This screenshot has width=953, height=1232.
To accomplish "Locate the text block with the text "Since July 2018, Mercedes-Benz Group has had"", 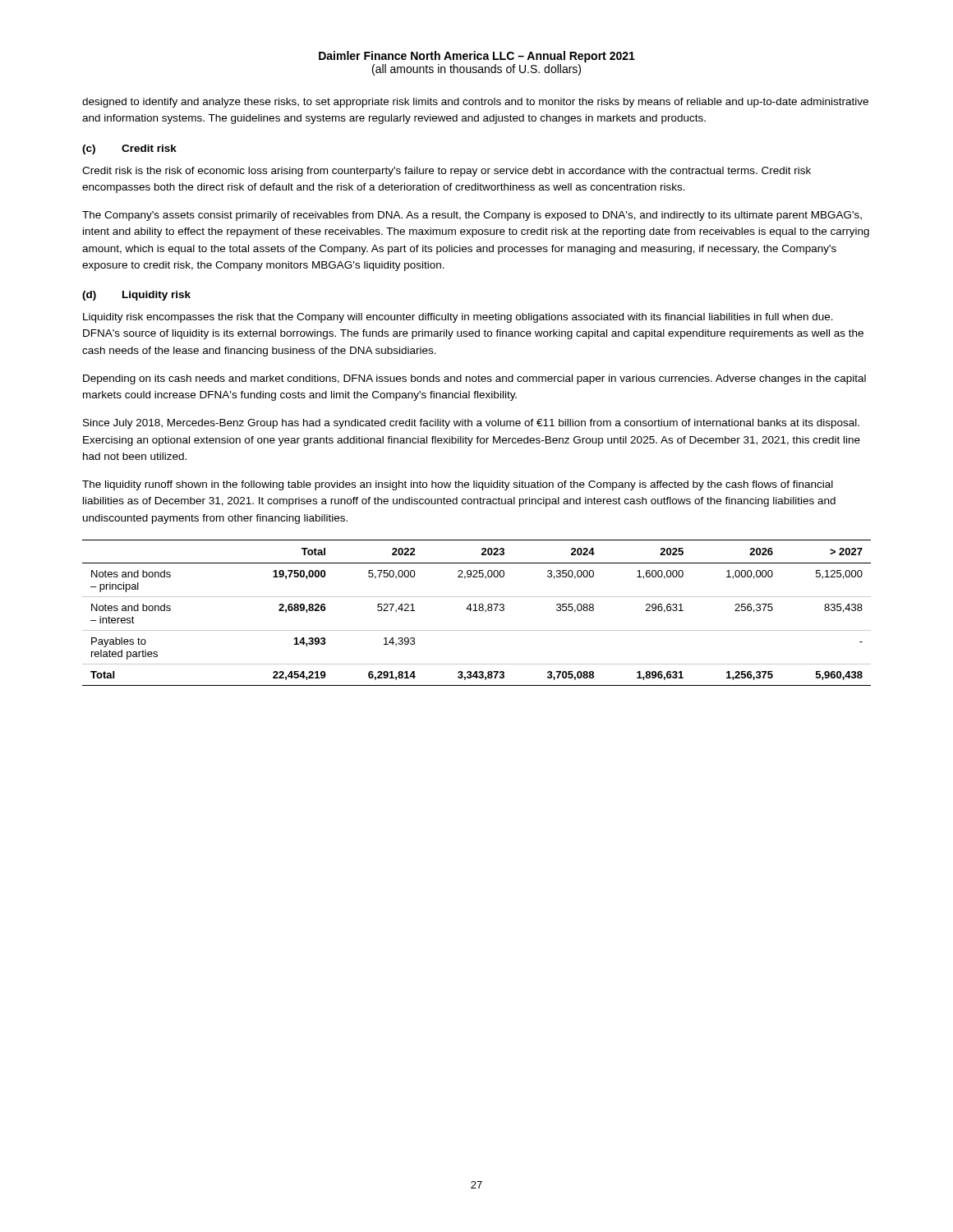I will (471, 439).
